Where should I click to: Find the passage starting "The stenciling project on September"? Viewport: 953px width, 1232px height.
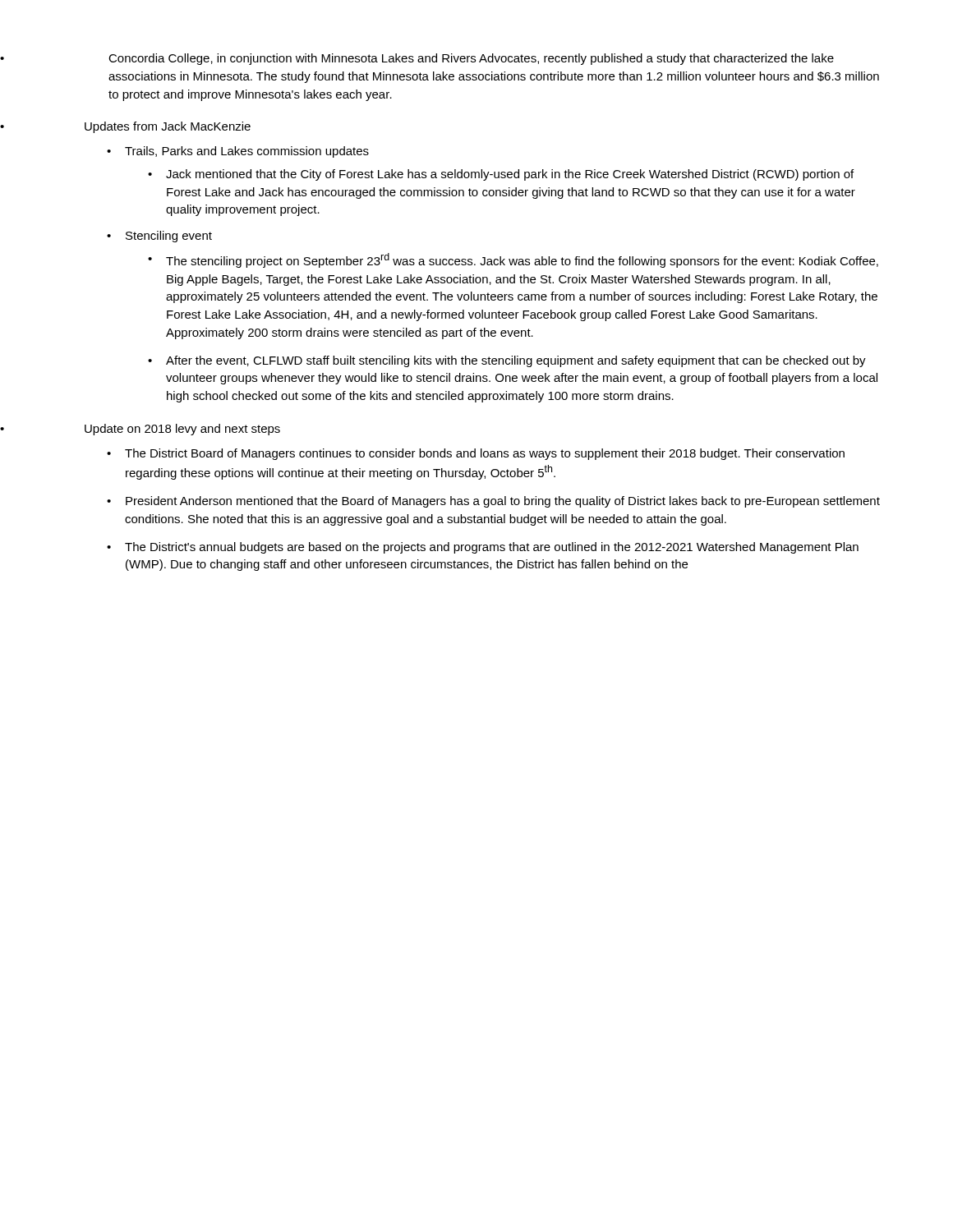[522, 295]
